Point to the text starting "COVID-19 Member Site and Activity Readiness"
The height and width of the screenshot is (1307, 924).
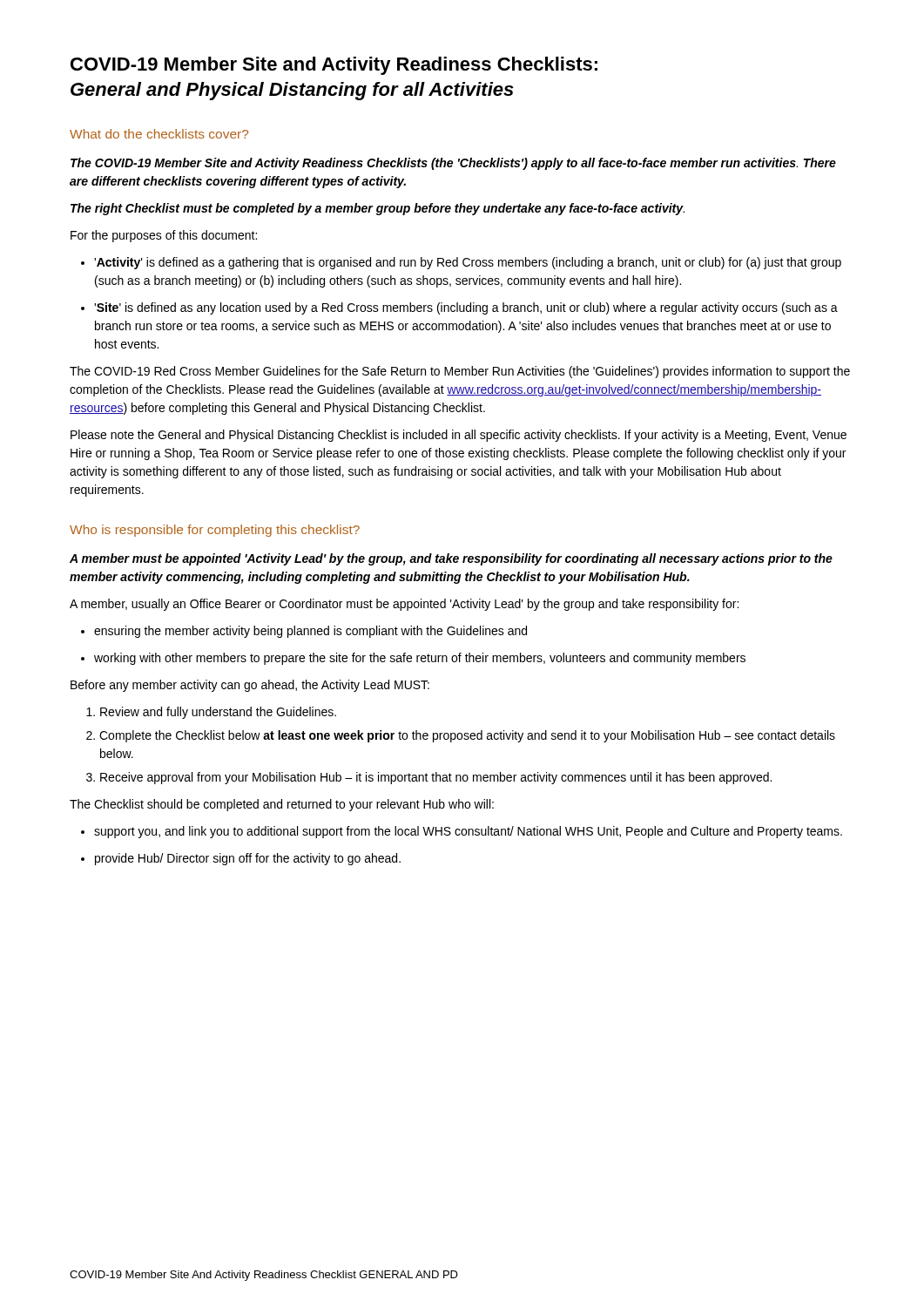pos(462,77)
